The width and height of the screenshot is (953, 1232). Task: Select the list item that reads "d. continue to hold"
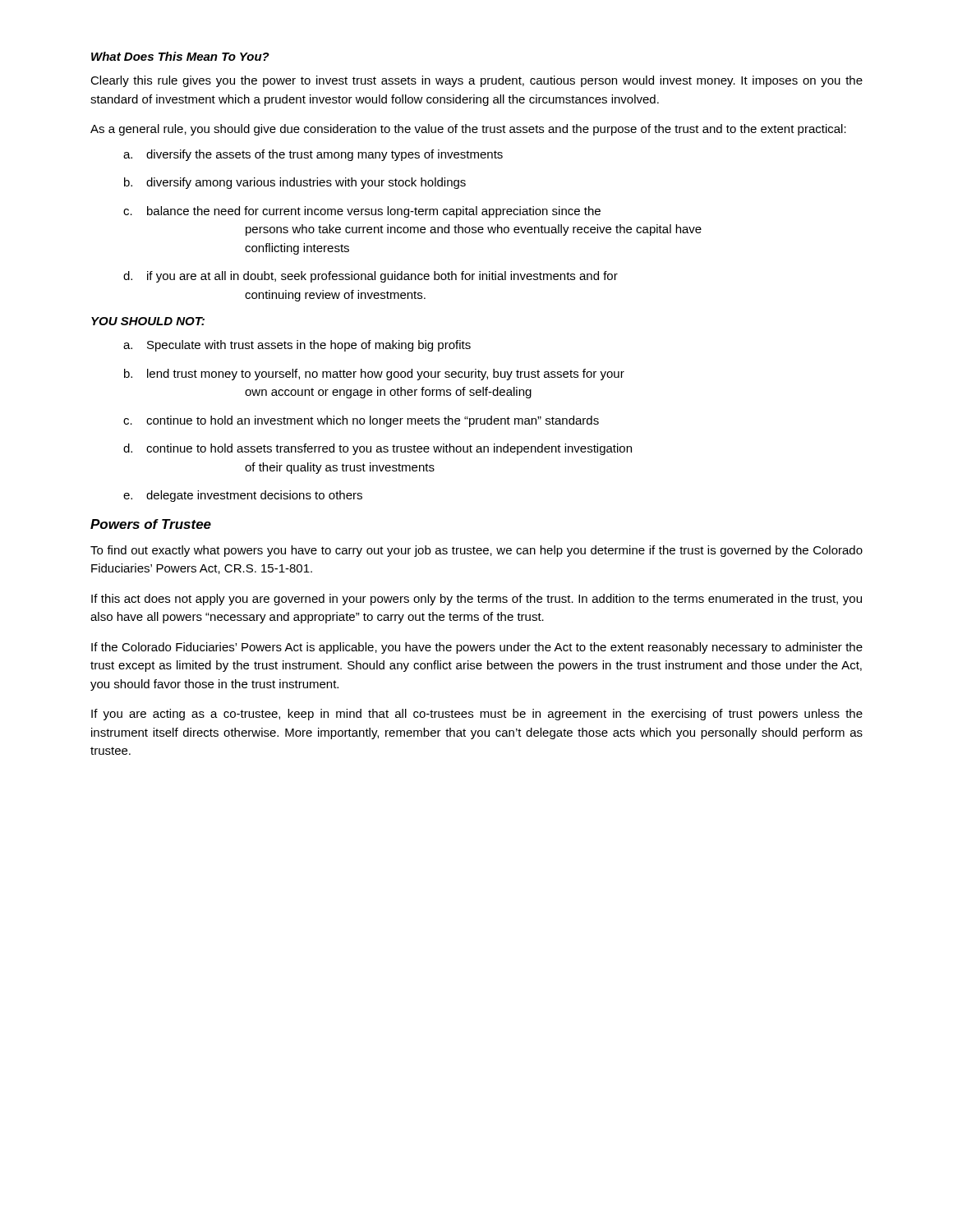tap(493, 458)
